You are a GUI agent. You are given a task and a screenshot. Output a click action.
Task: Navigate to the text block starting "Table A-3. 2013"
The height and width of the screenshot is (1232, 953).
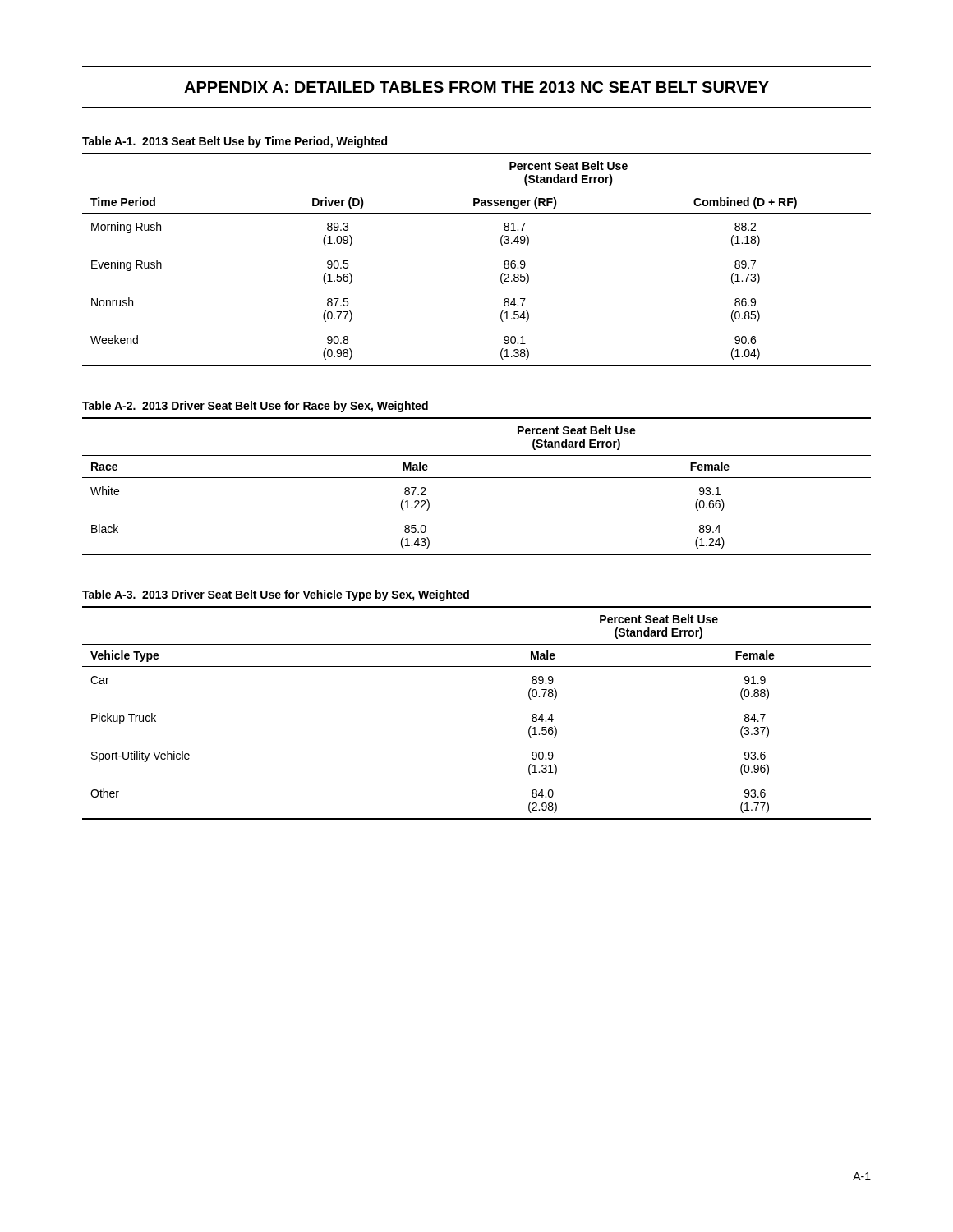point(276,595)
